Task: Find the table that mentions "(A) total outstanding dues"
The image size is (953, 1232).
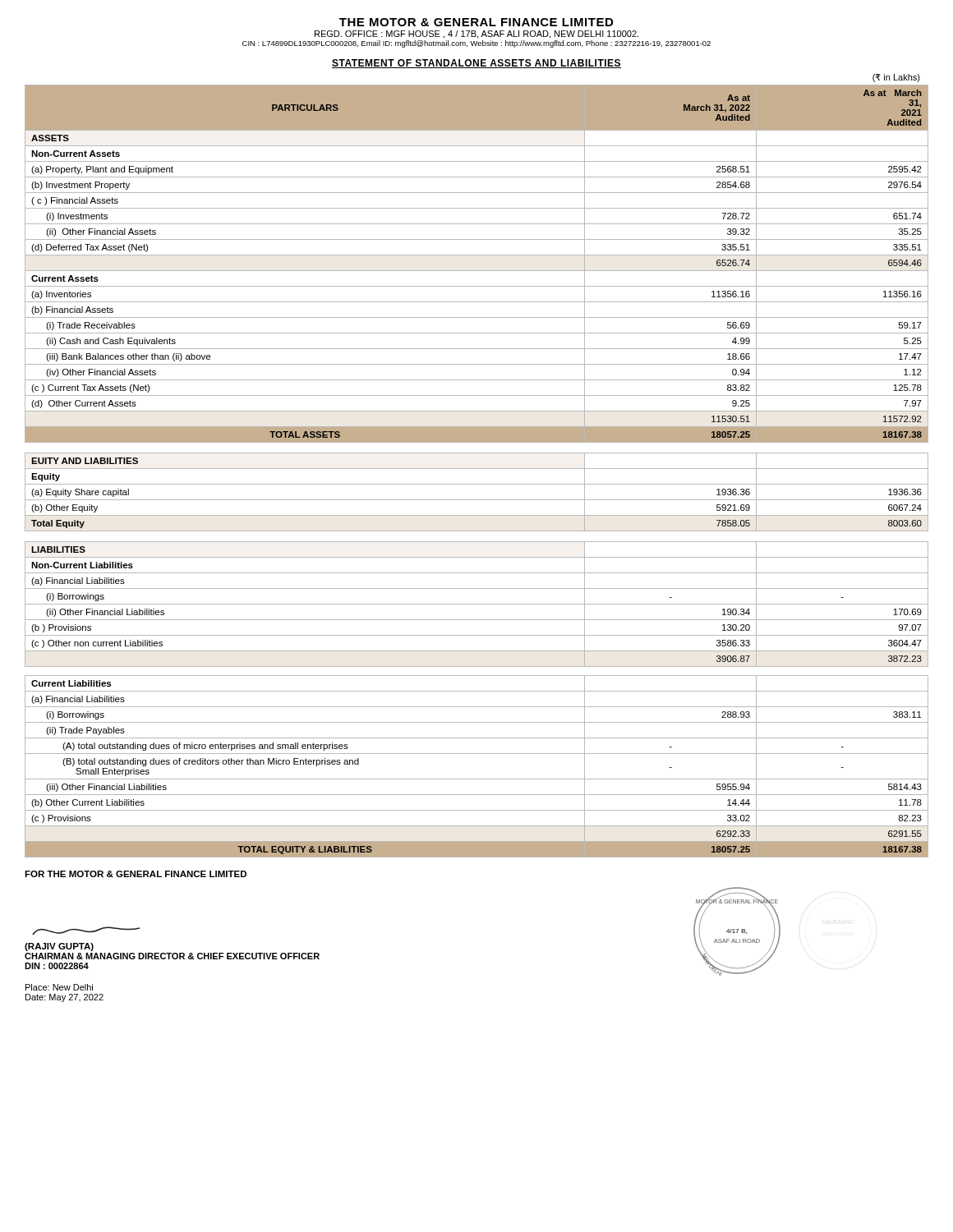Action: coord(476,471)
